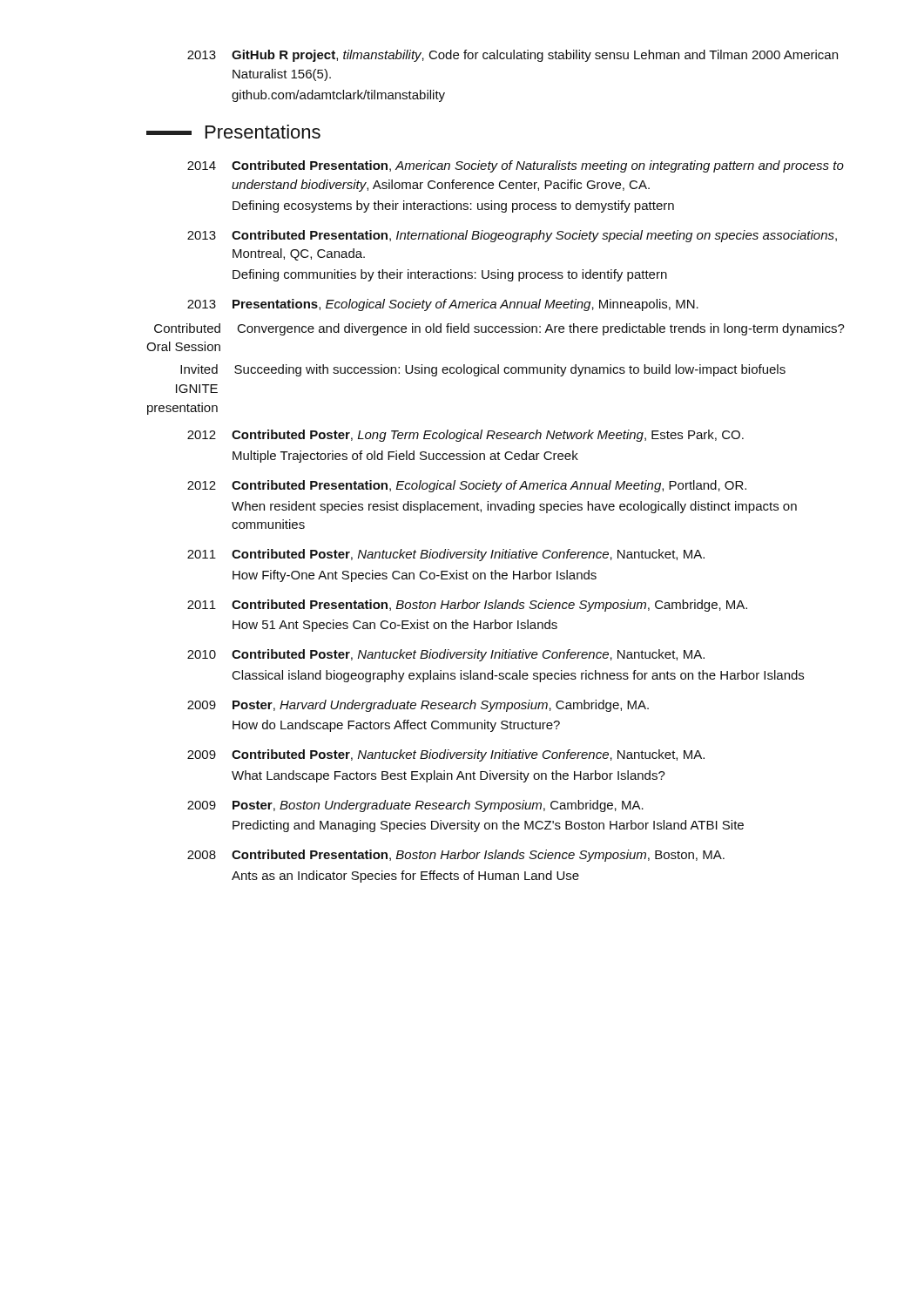Navigate to the element starting "2009 Poster, Boston"
The width and height of the screenshot is (924, 1307).
point(504,816)
